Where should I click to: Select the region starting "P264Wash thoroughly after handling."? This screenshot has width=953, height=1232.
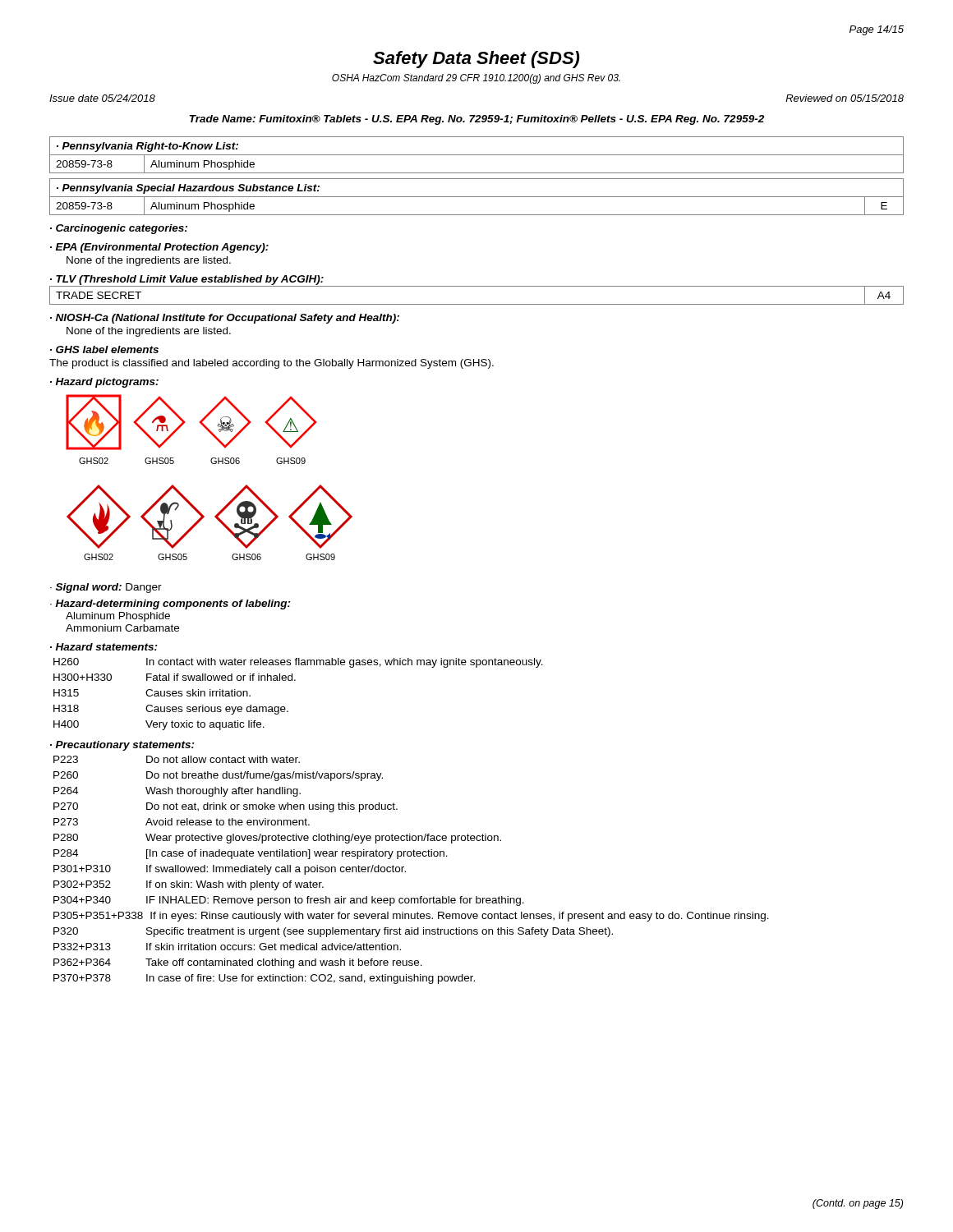pos(177,792)
